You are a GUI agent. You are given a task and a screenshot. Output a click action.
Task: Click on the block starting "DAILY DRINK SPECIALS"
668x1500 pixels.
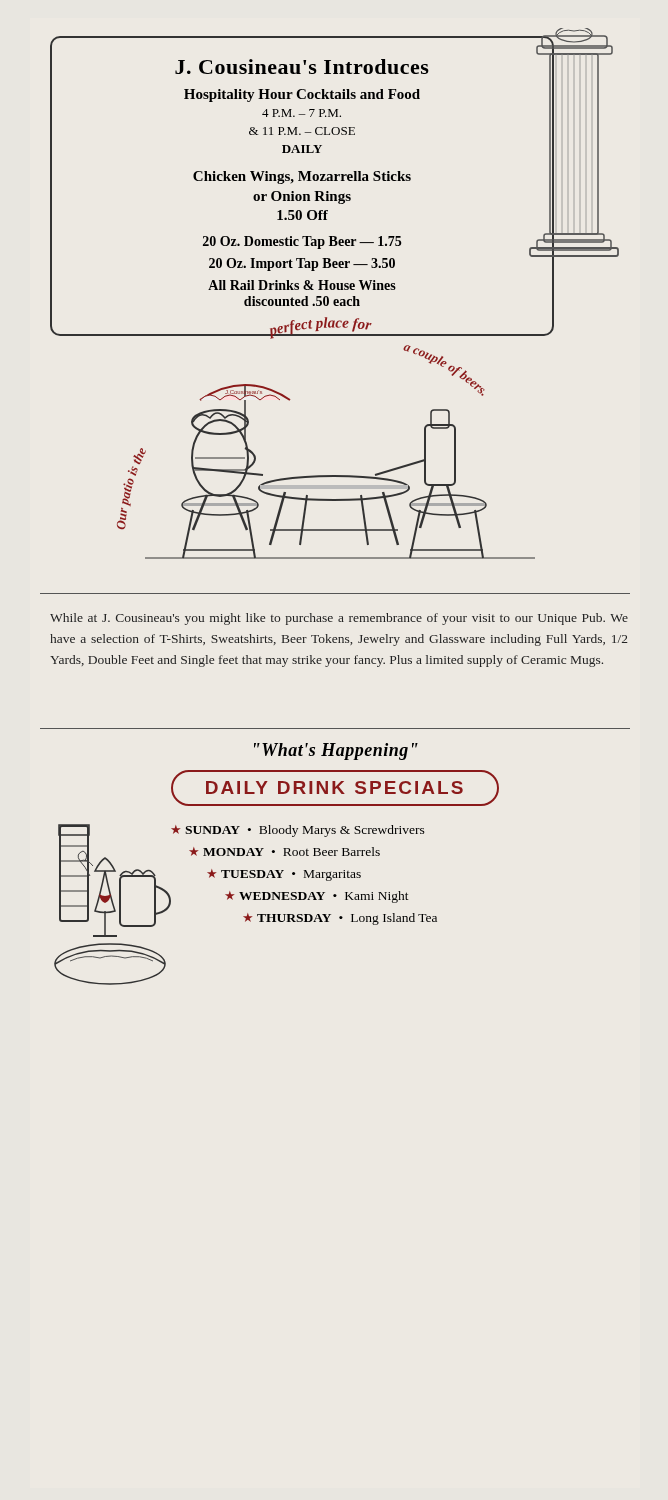point(335,788)
